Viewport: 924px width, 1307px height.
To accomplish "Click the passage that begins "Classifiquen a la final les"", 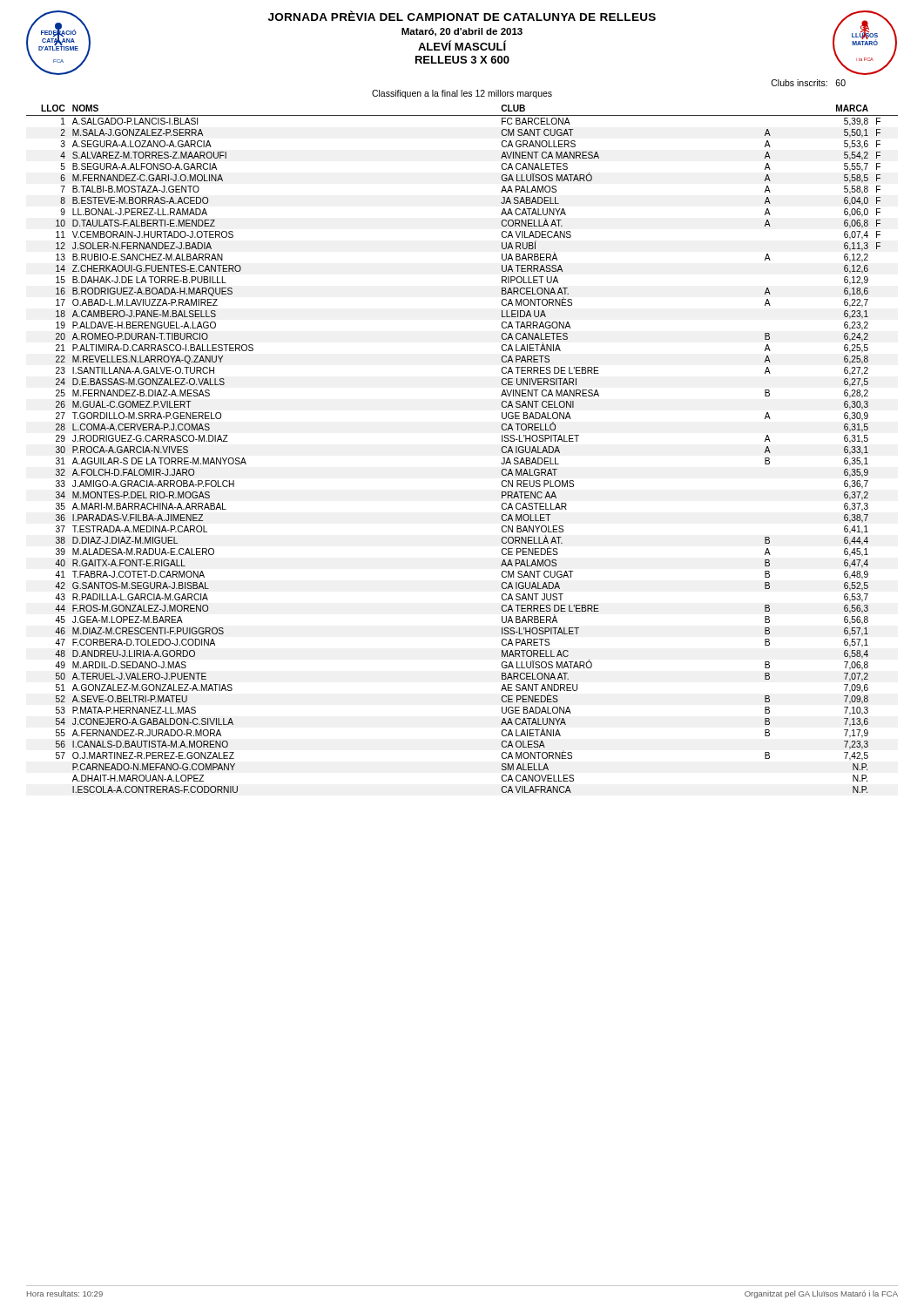I will 462,93.
